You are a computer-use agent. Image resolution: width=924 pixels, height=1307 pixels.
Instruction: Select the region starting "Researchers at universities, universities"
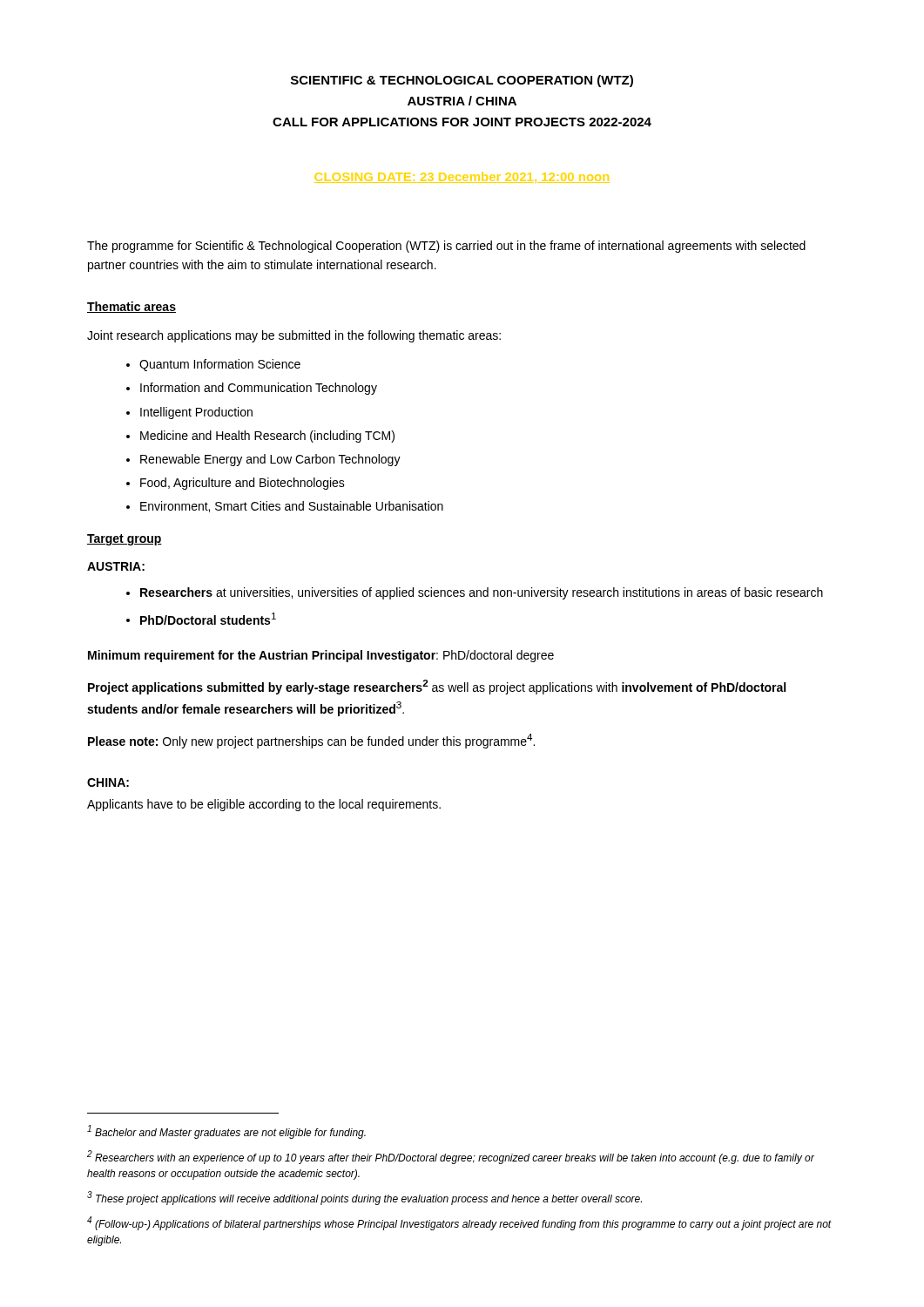point(481,593)
